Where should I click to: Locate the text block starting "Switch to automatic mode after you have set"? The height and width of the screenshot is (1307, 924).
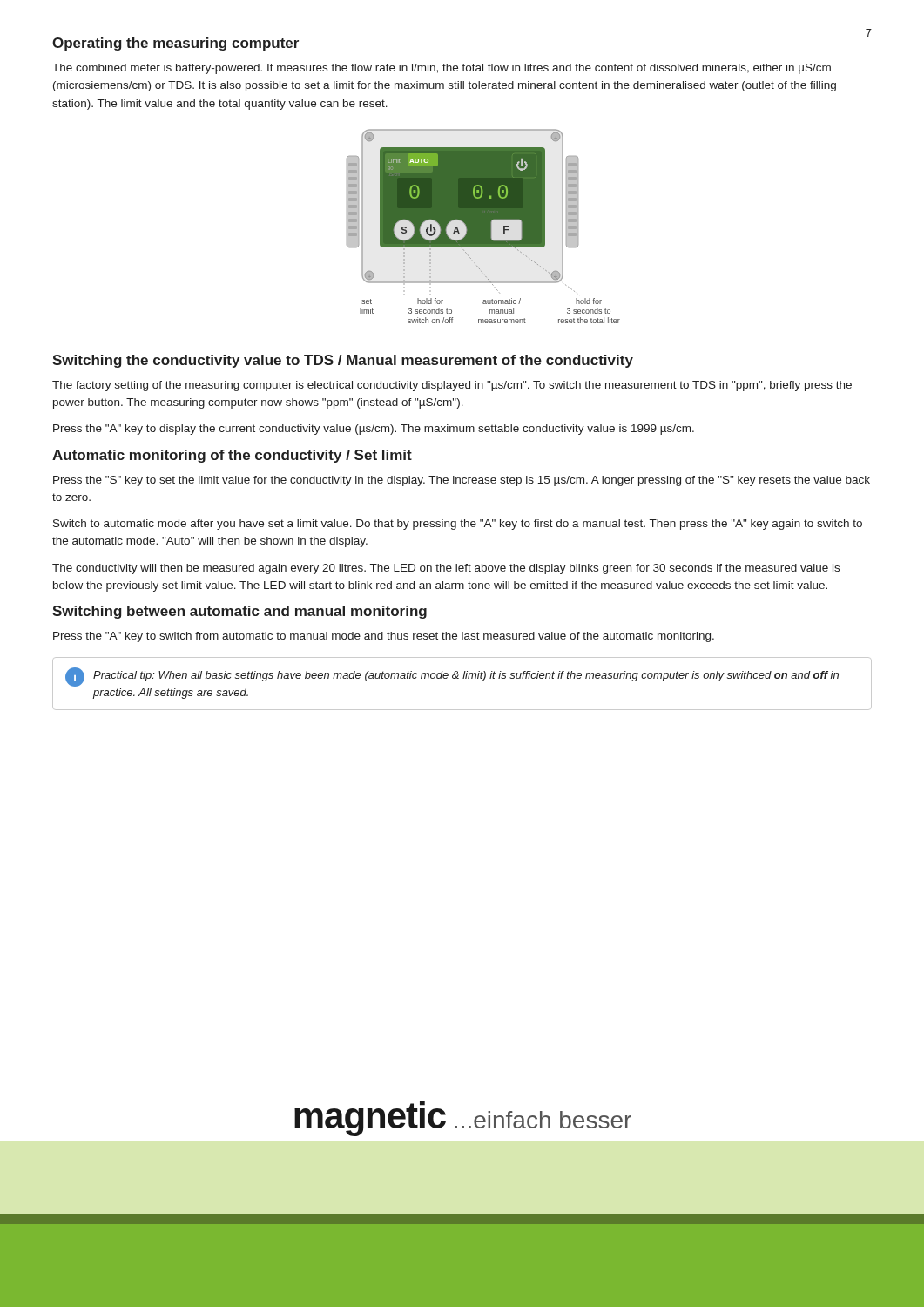pos(462,533)
